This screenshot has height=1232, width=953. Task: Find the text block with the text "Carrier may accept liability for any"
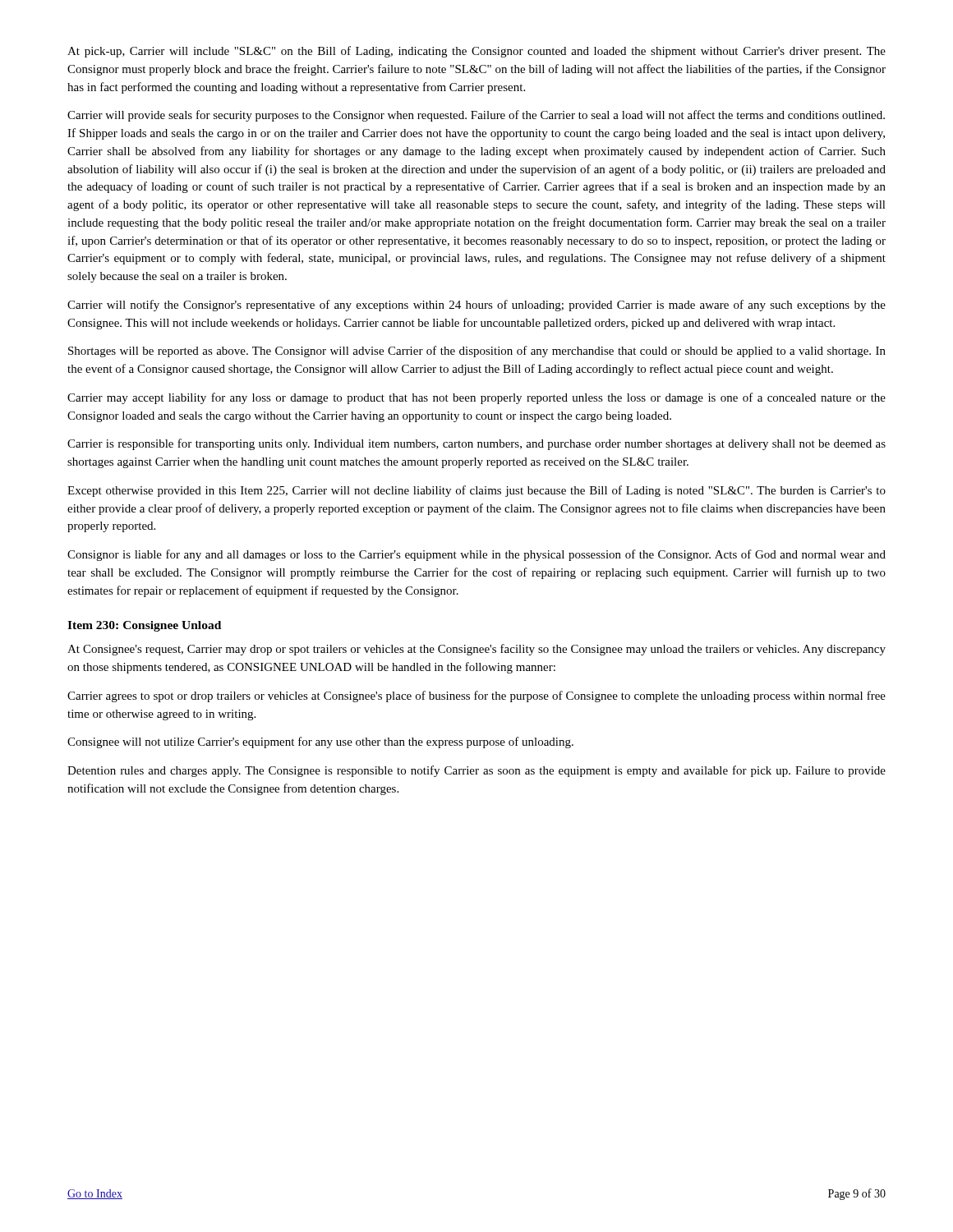(476, 406)
